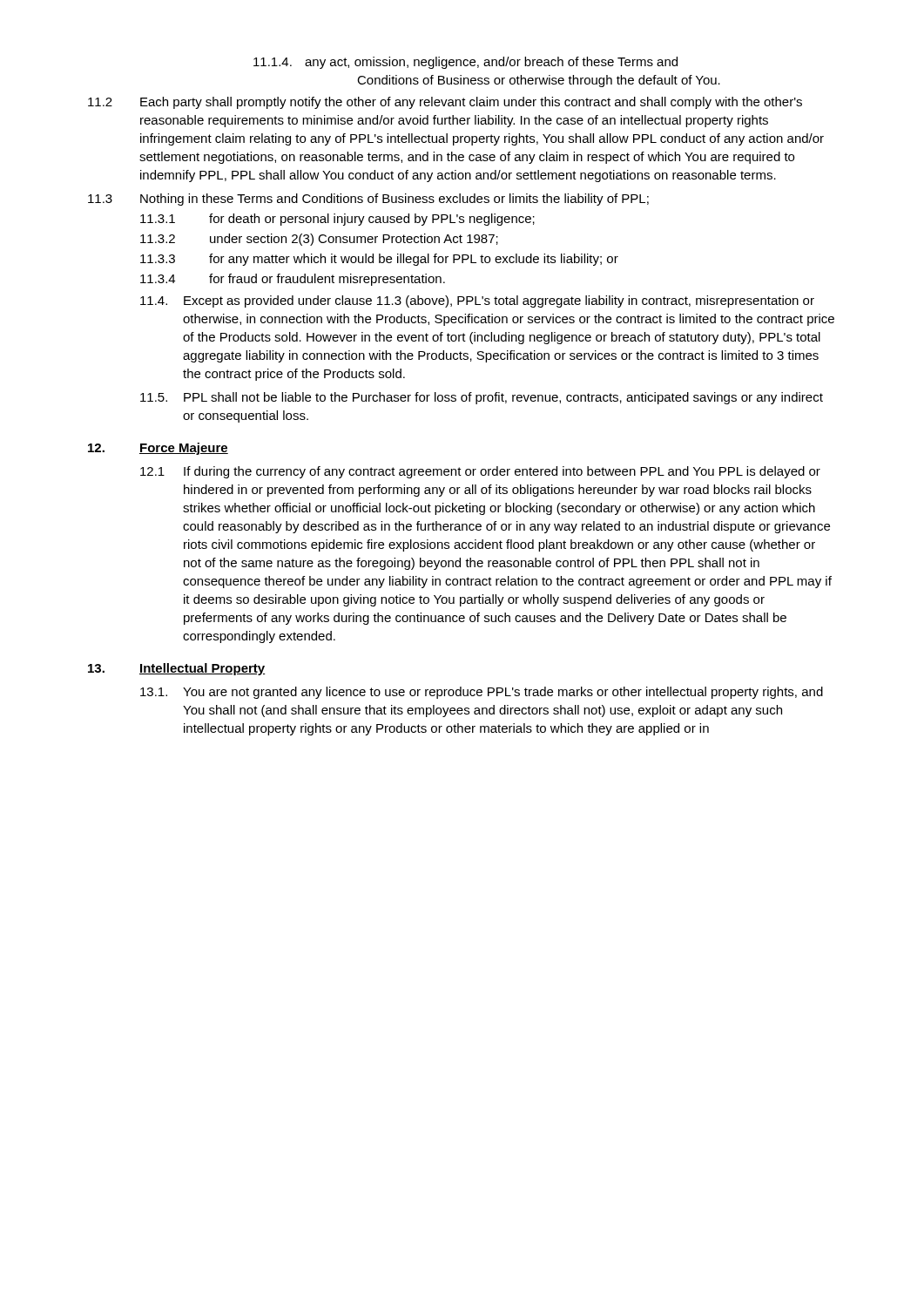Viewport: 924px width, 1307px height.
Task: Find the list item that says "12.1 If during the"
Action: tap(488, 553)
